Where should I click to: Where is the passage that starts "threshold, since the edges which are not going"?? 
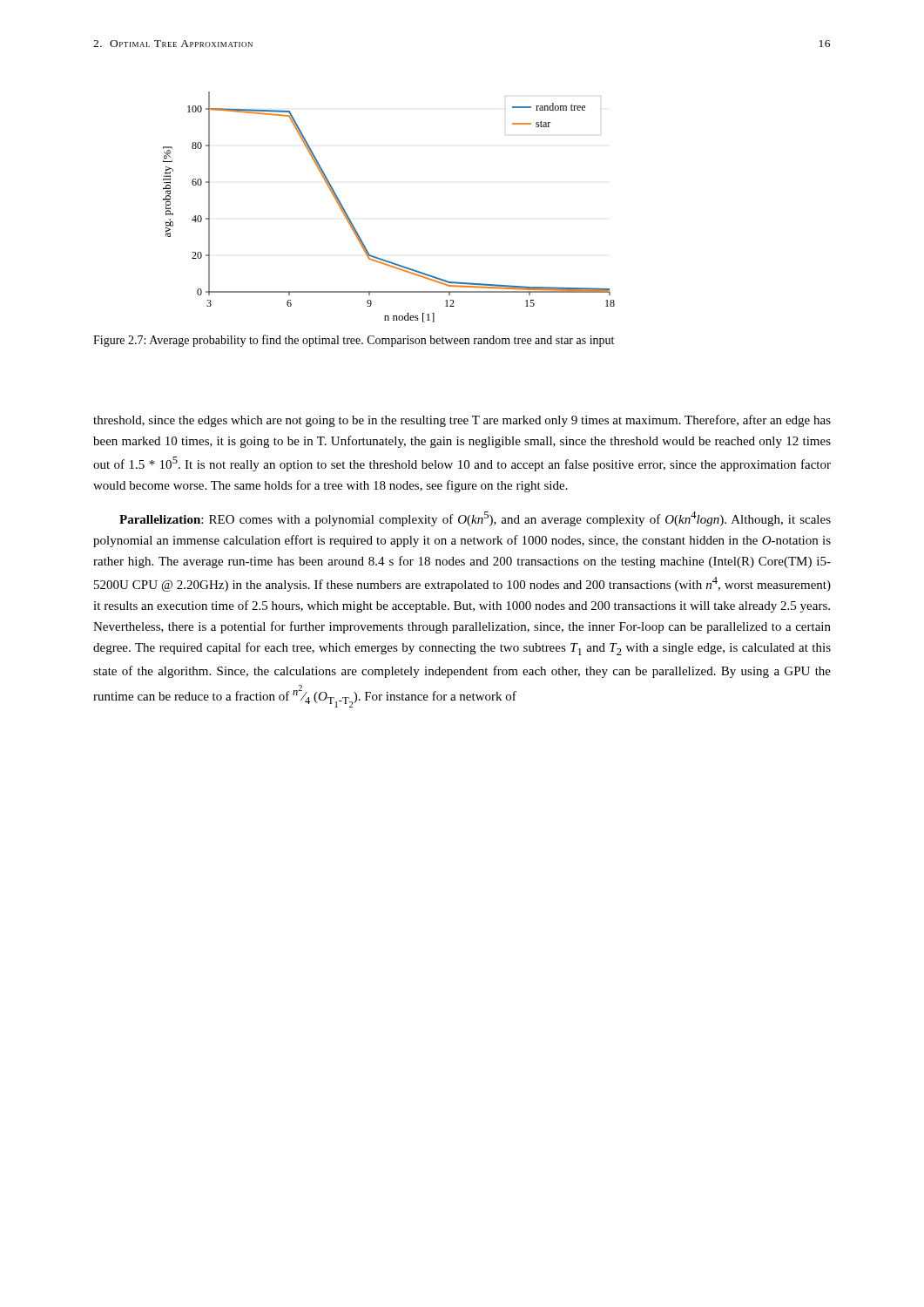coord(462,561)
